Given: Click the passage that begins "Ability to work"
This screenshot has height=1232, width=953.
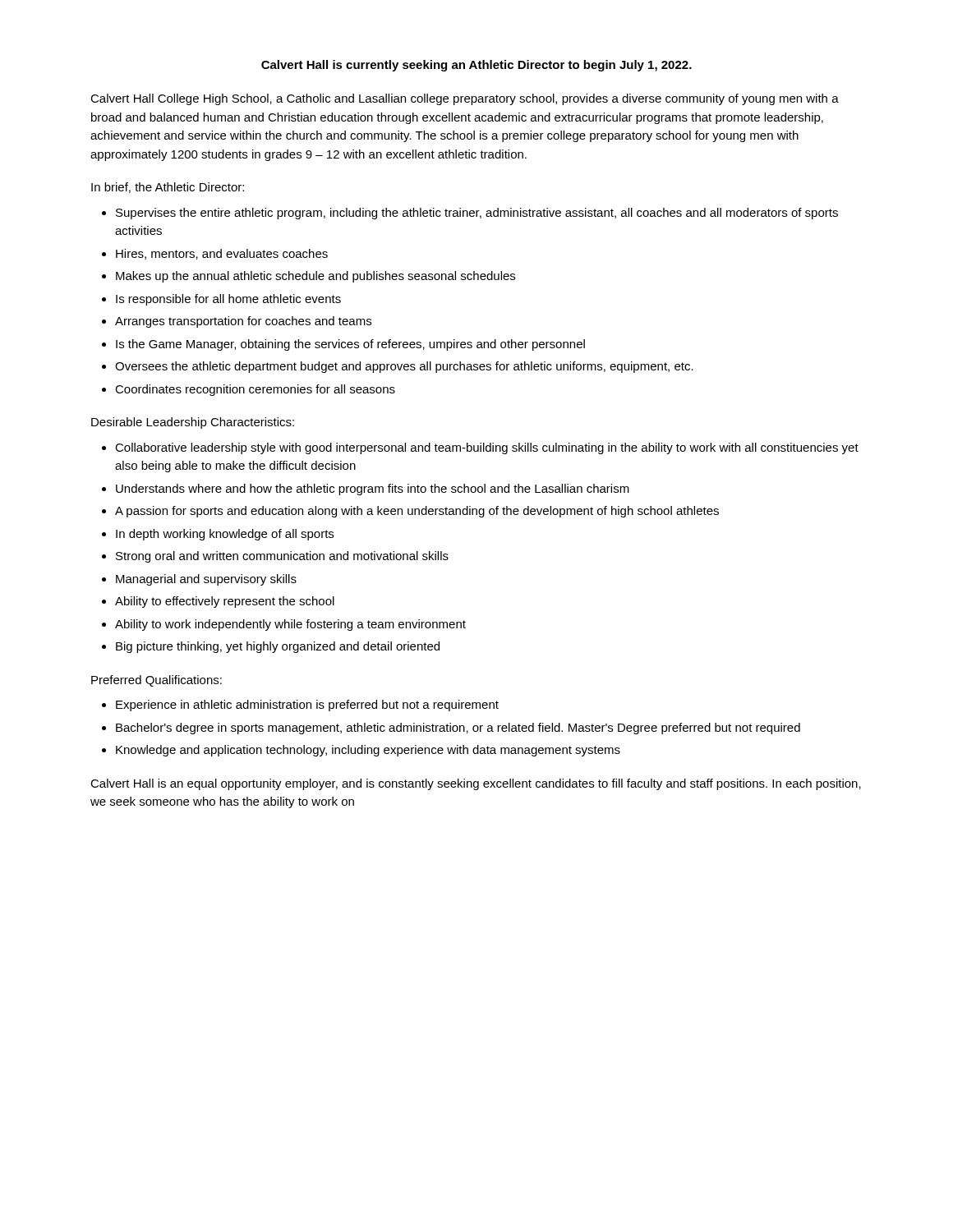Looking at the screenshot, I should (x=290, y=623).
